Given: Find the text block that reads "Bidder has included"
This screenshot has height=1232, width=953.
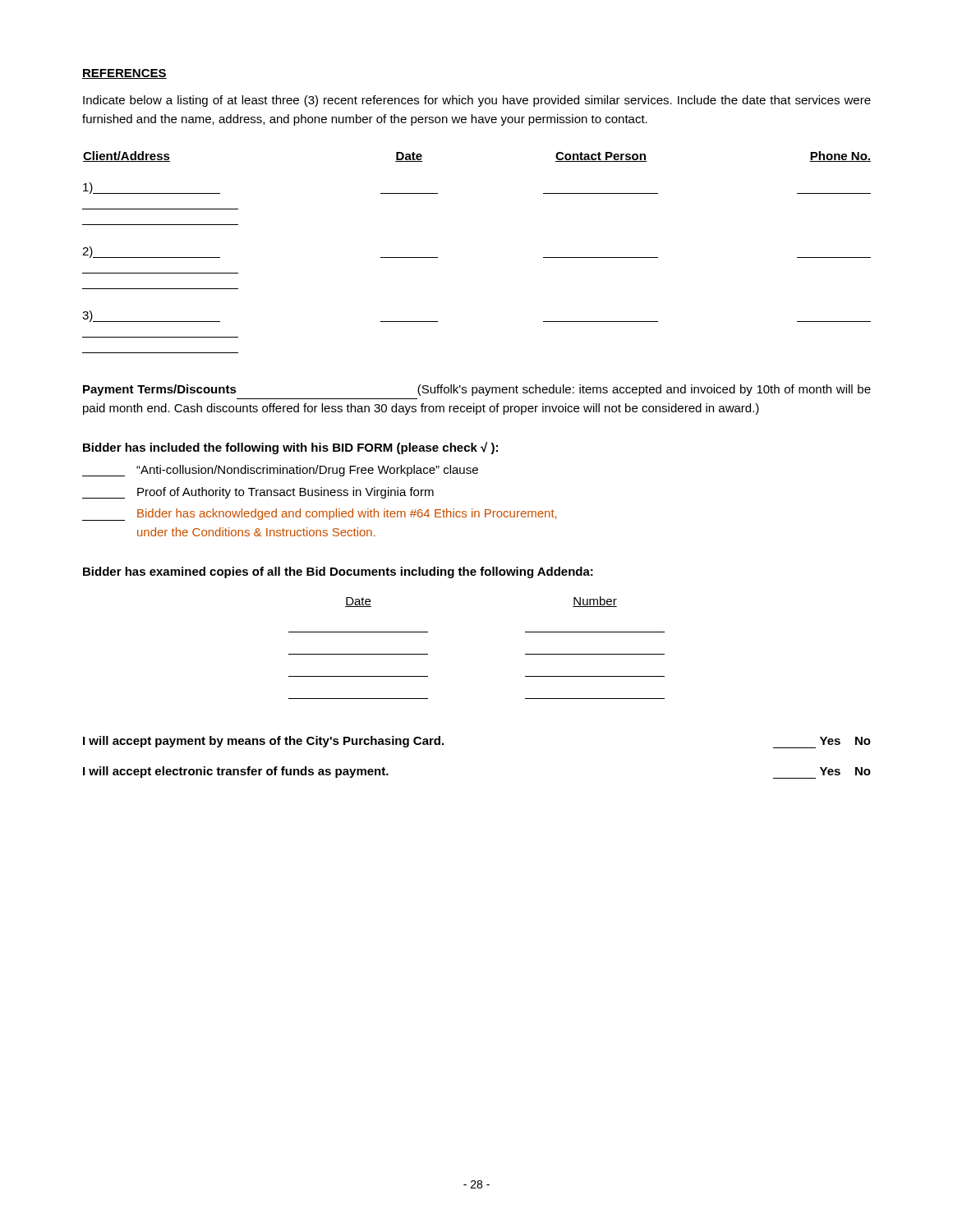Looking at the screenshot, I should click(x=291, y=447).
